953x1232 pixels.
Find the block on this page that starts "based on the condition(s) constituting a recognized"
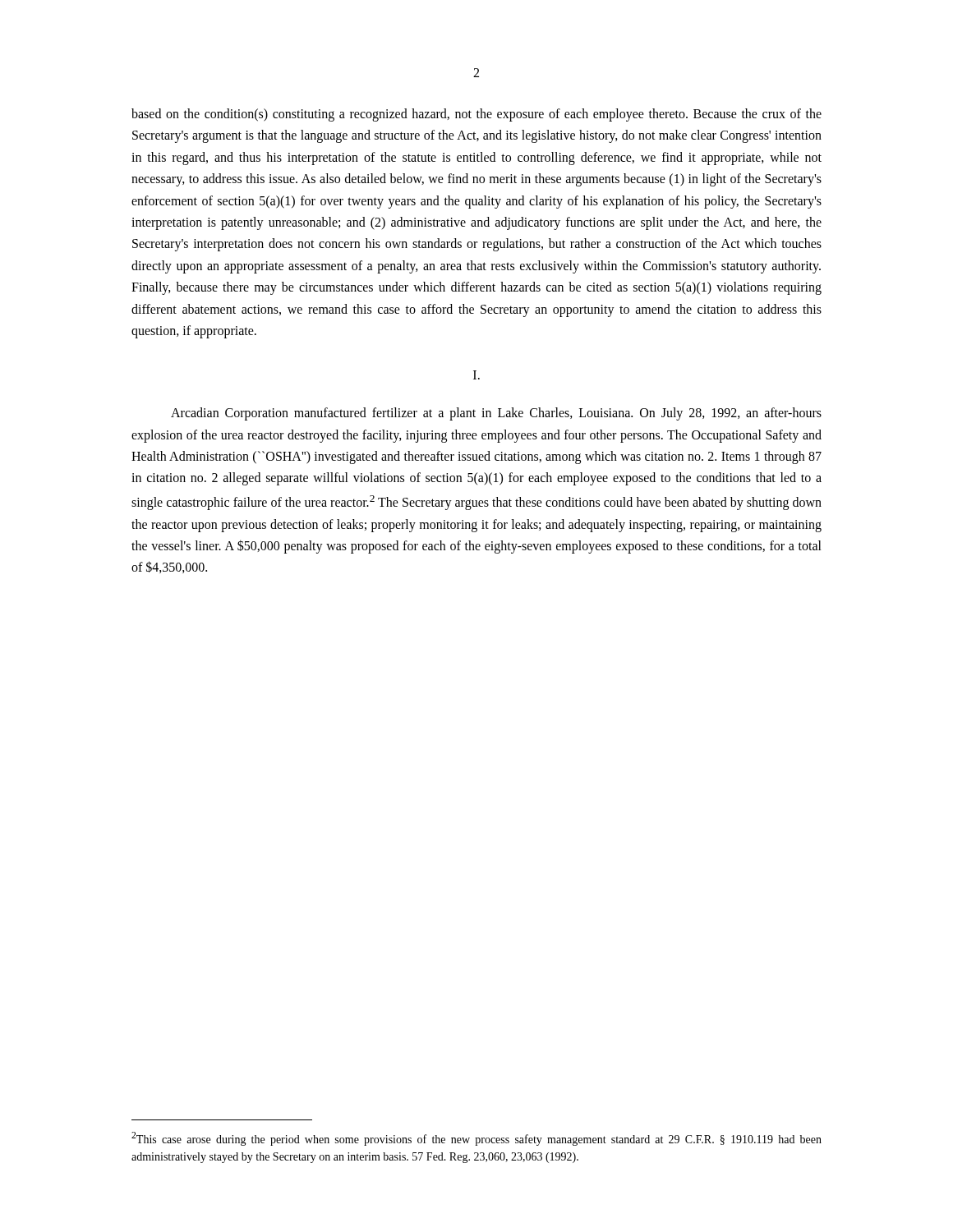(x=476, y=222)
